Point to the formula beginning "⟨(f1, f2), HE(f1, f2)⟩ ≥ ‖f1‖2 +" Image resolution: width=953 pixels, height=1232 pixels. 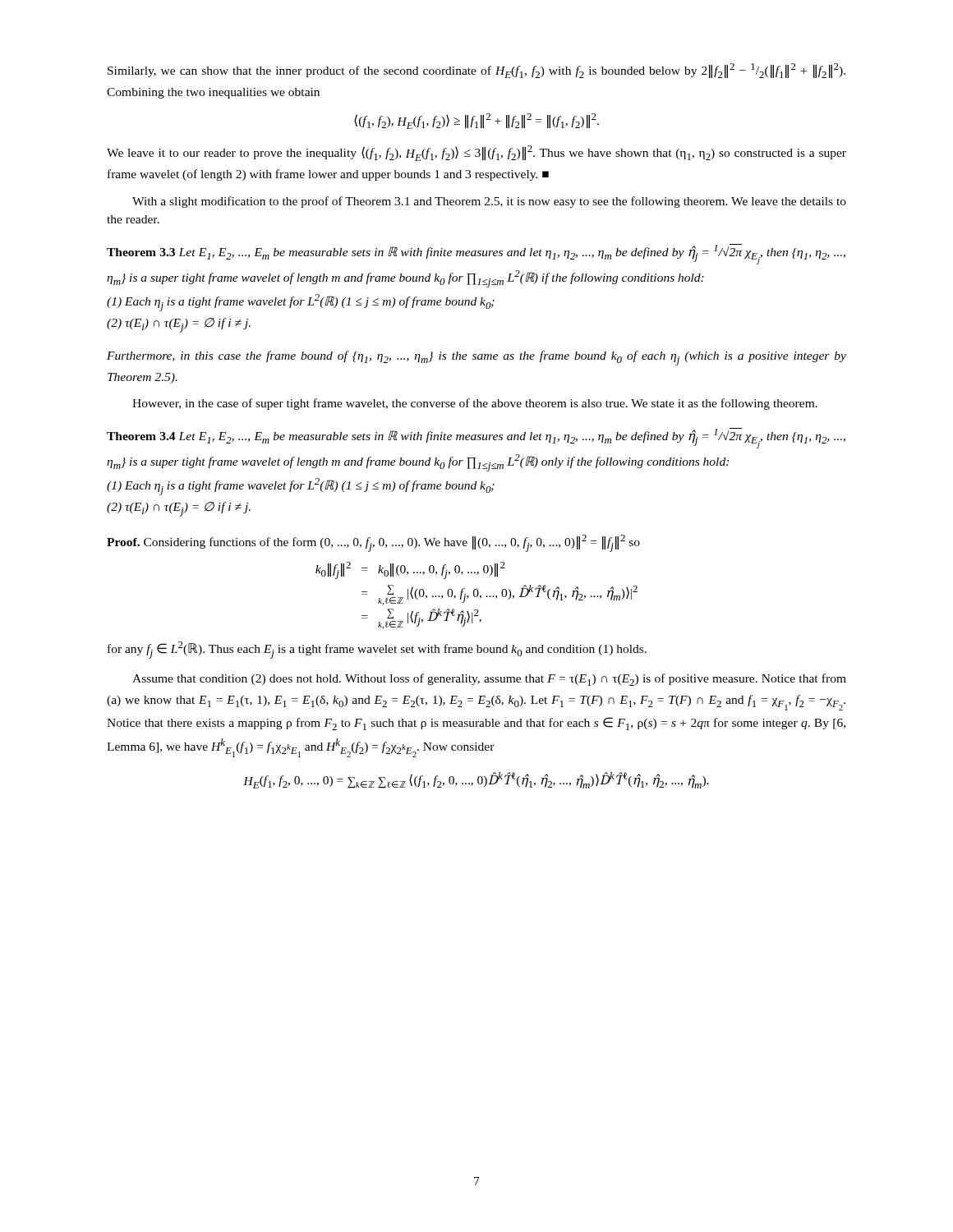click(x=476, y=122)
